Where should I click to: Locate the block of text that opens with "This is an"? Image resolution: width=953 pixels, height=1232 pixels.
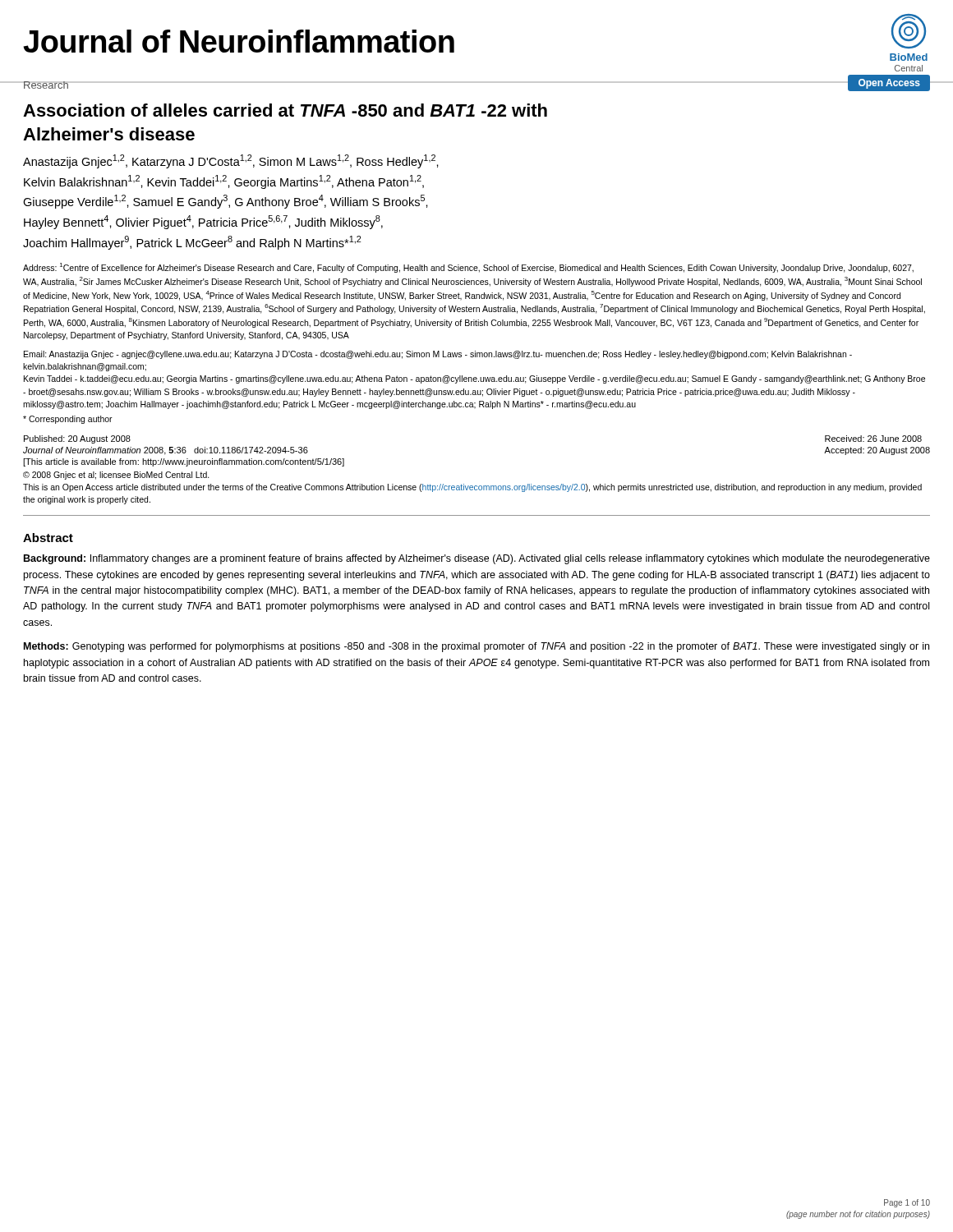coord(472,493)
